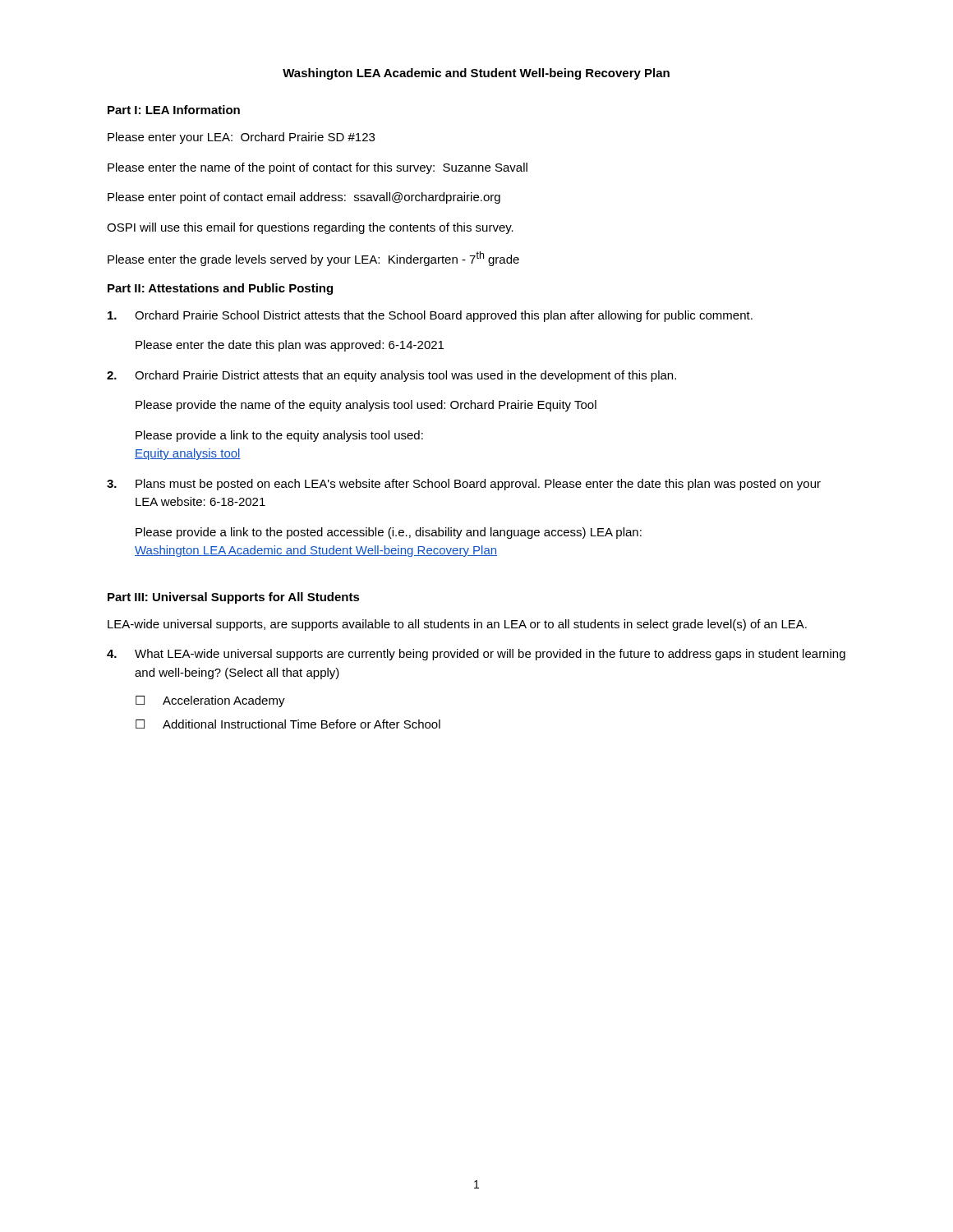Locate the block starting "☐ Additional Instructional Time Before or After School"
Image resolution: width=953 pixels, height=1232 pixels.
click(x=288, y=724)
